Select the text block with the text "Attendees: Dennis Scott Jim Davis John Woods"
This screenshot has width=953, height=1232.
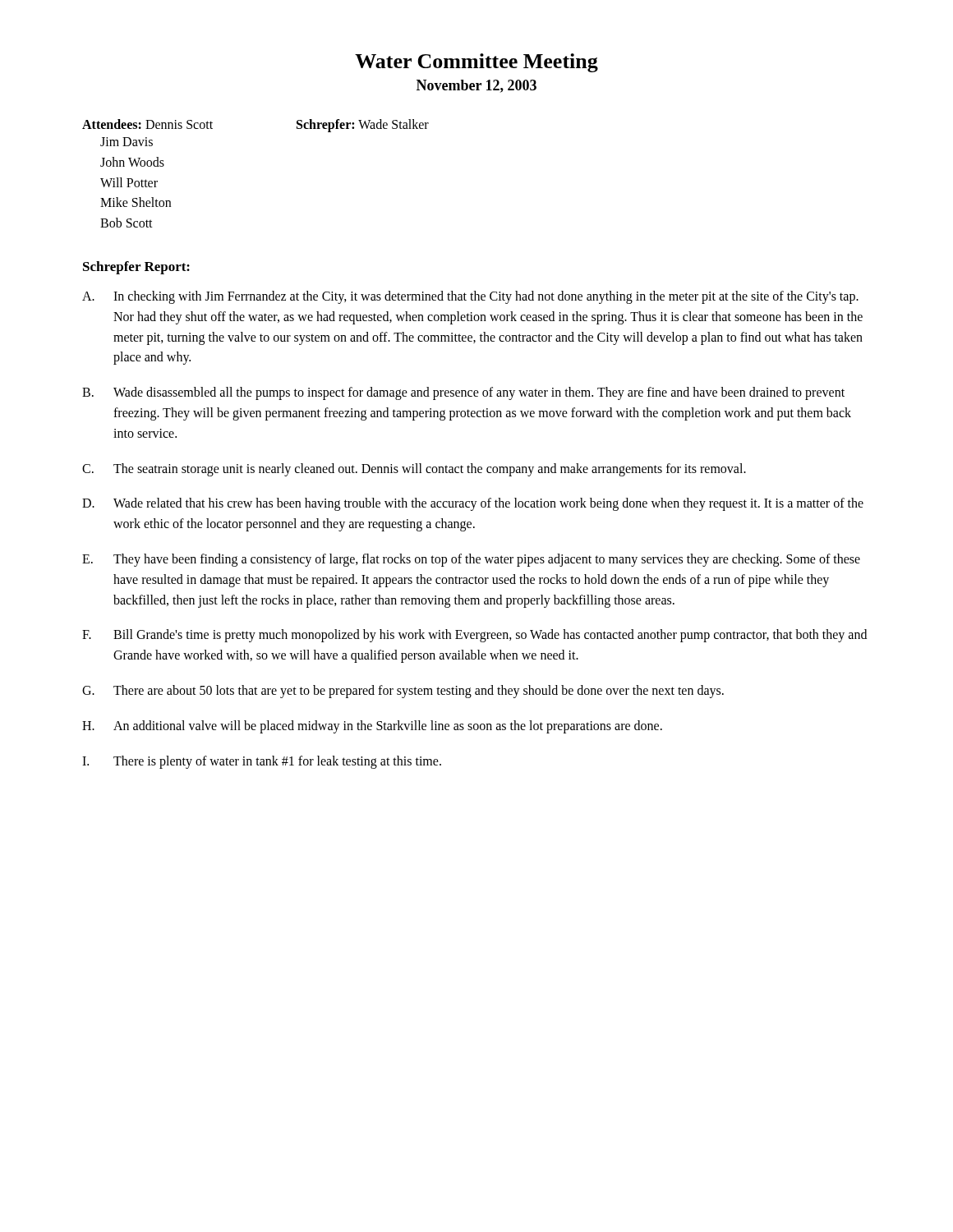click(148, 125)
